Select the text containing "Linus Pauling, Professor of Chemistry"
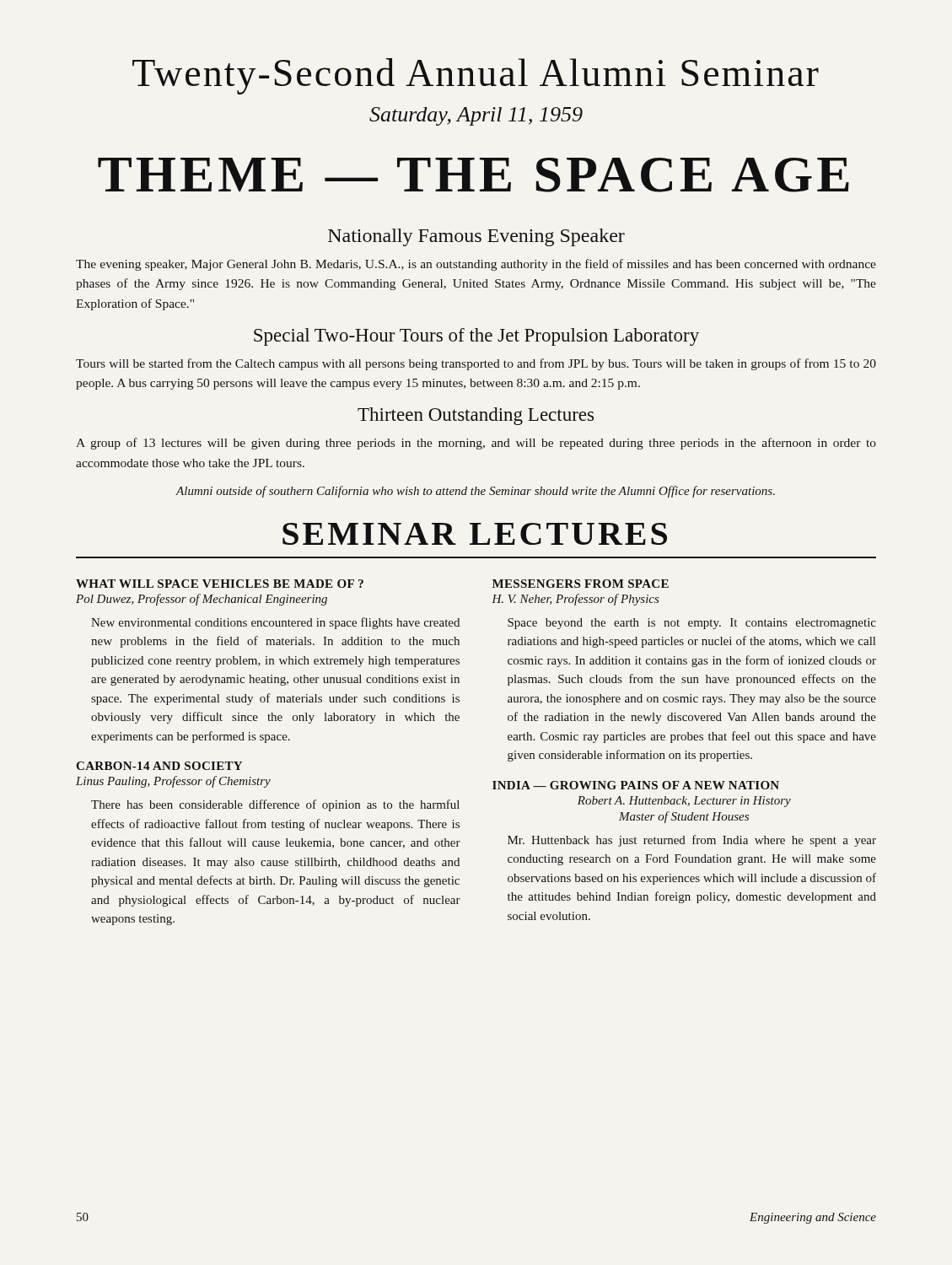Viewport: 952px width, 1265px height. click(x=173, y=781)
